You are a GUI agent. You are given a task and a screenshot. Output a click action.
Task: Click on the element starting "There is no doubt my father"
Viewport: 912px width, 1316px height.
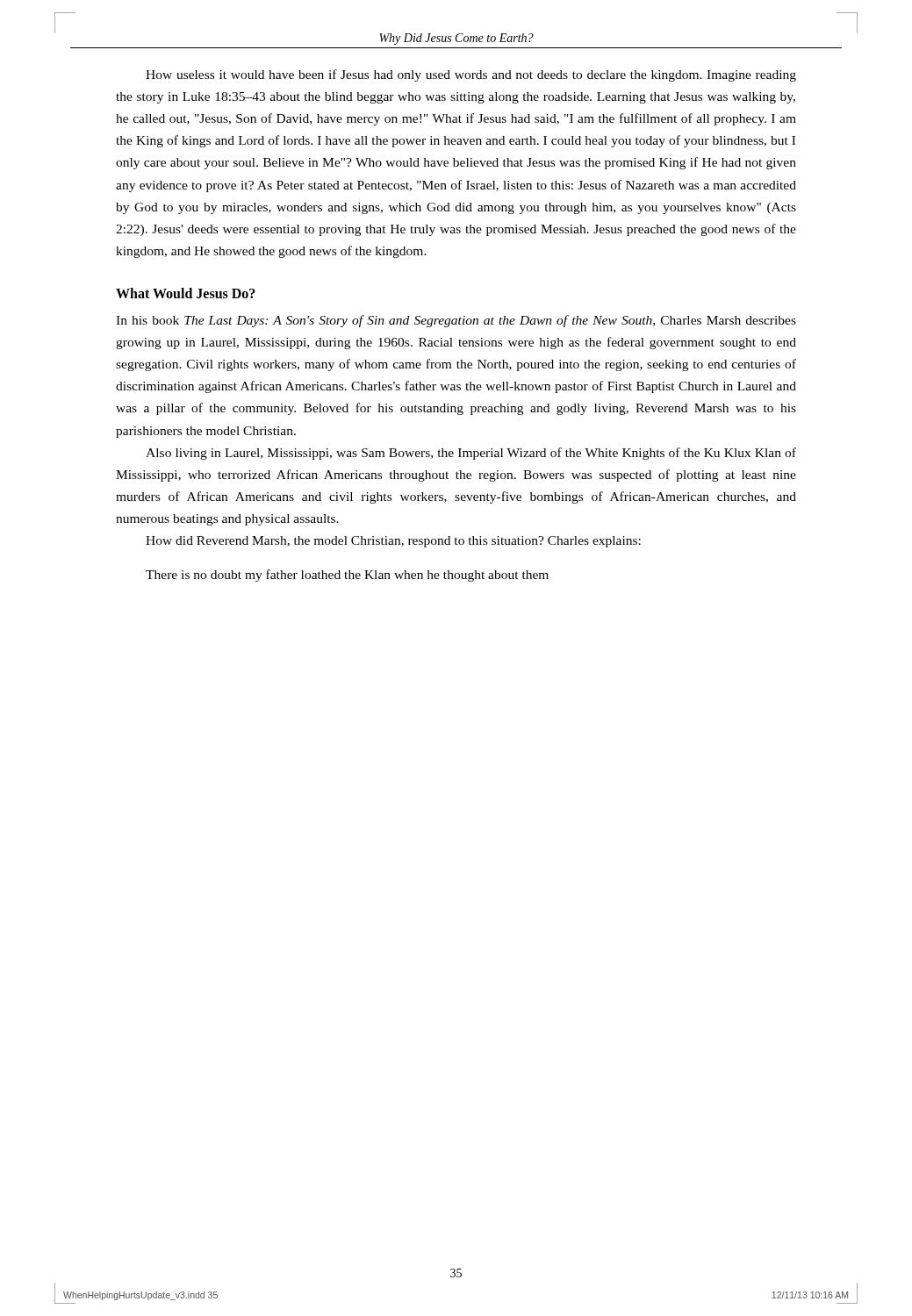pyautogui.click(x=347, y=574)
